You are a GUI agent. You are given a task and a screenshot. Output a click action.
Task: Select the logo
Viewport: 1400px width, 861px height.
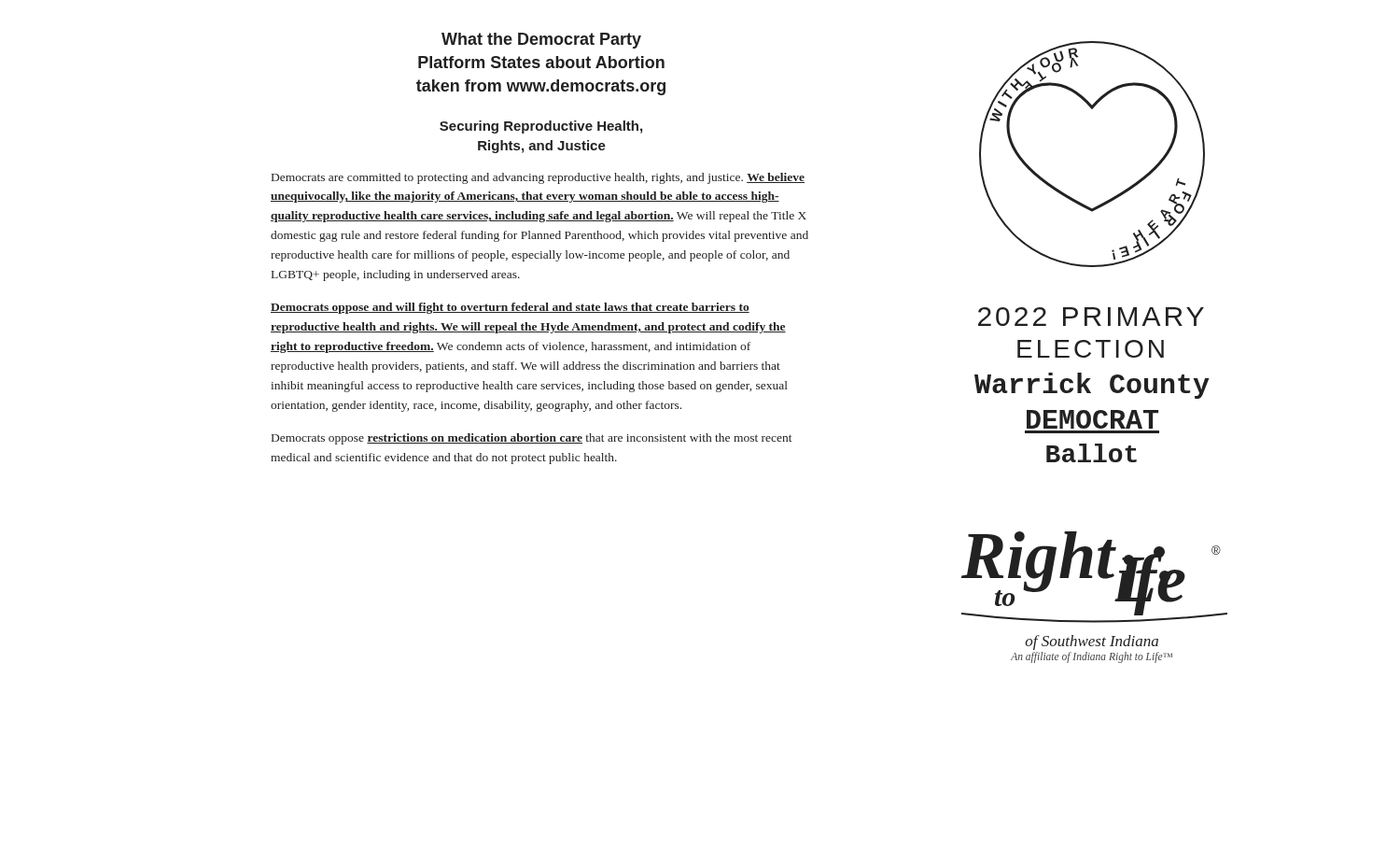coord(1092,583)
